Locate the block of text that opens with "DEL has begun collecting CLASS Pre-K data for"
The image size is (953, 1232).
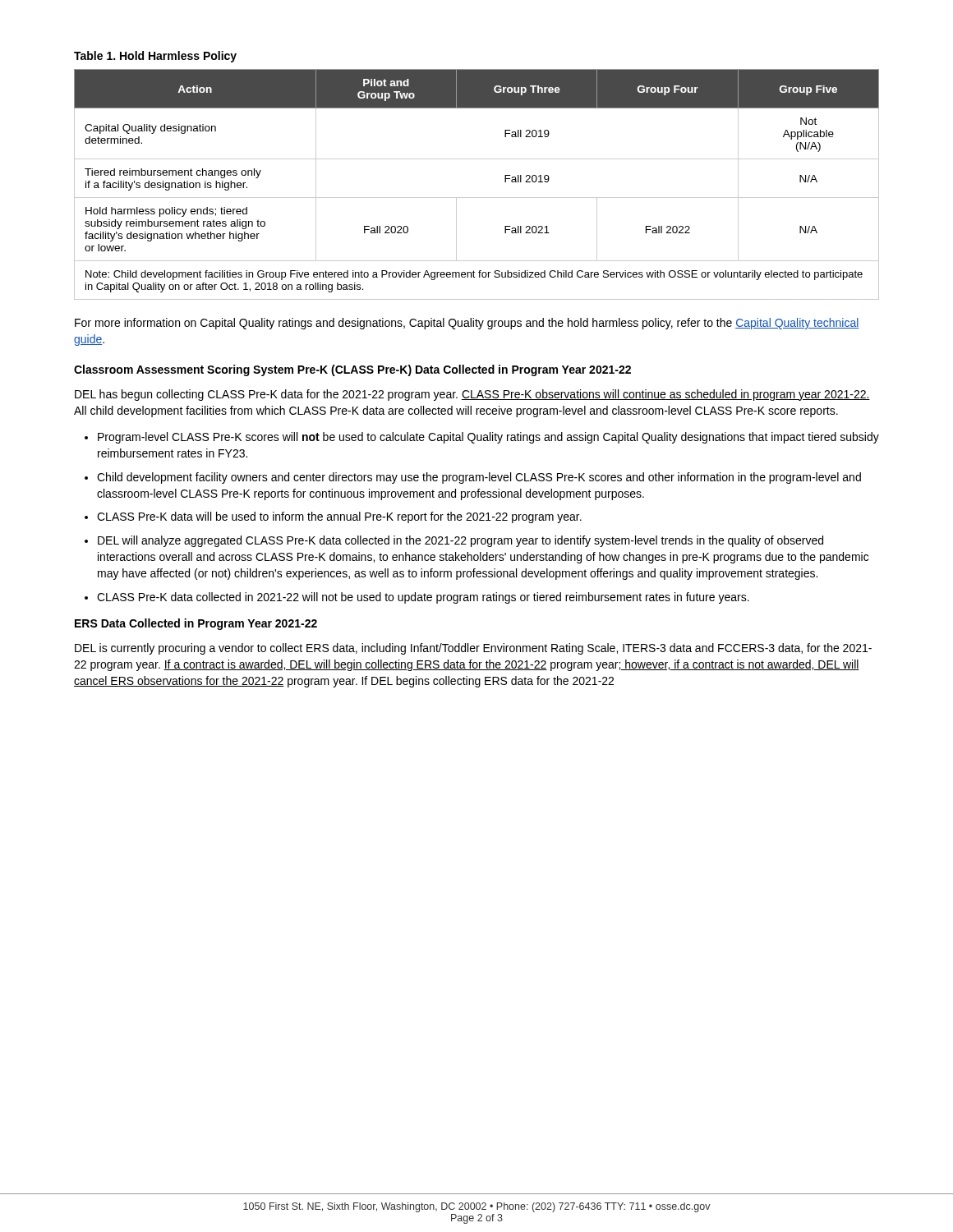click(476, 402)
